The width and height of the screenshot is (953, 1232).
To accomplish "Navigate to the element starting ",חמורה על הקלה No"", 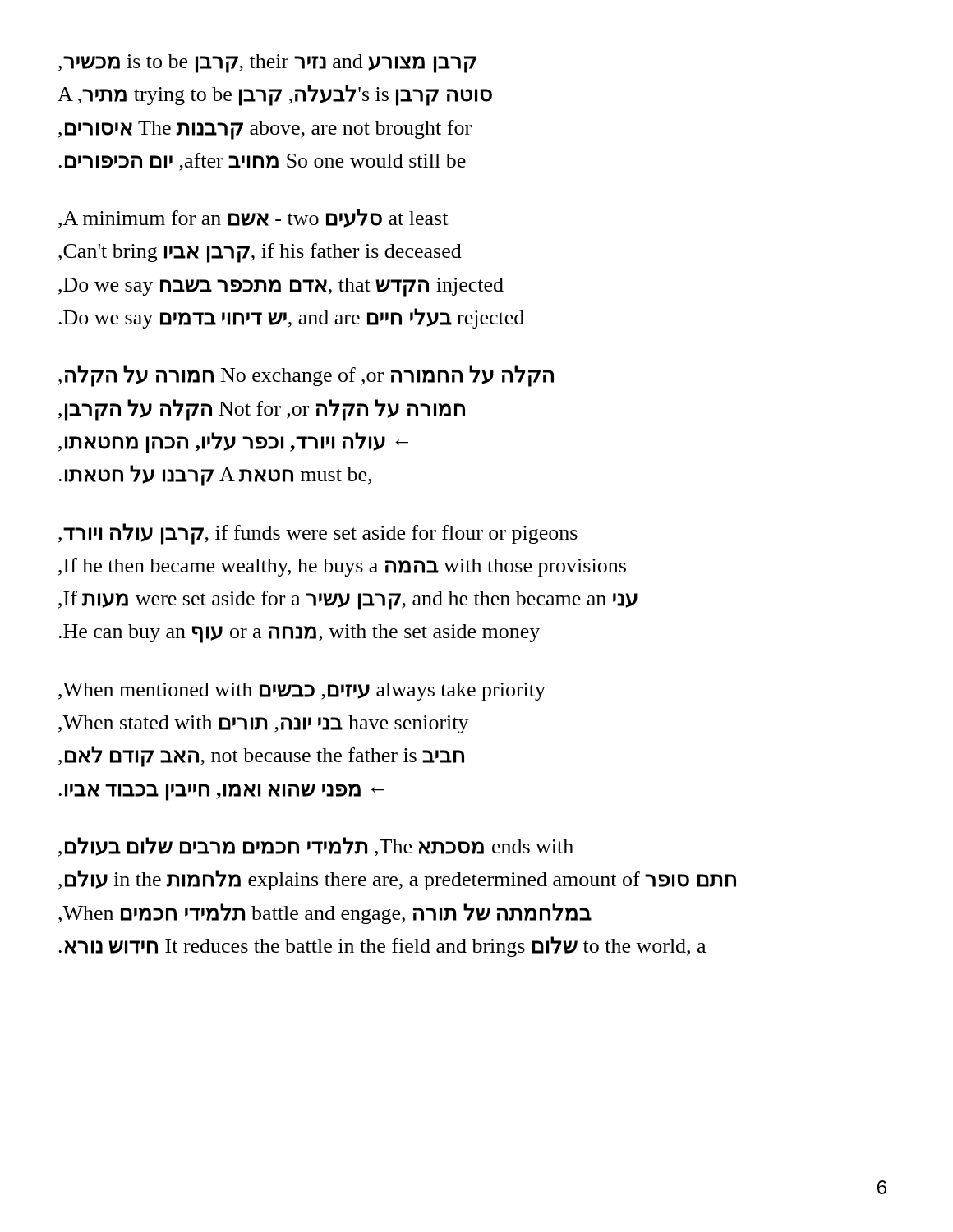I will coord(306,376).
